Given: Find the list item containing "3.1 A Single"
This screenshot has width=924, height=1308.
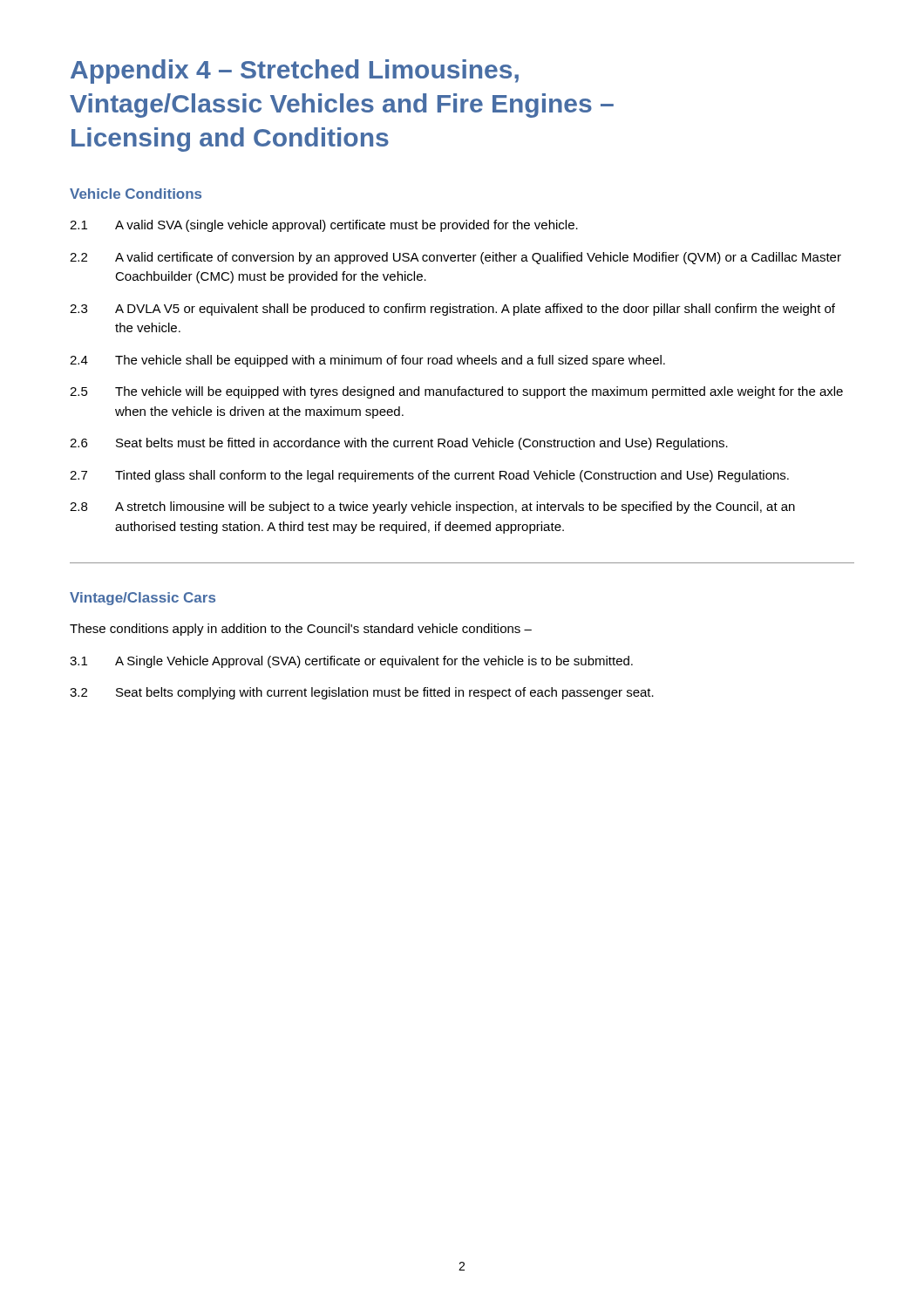Looking at the screenshot, I should 462,661.
